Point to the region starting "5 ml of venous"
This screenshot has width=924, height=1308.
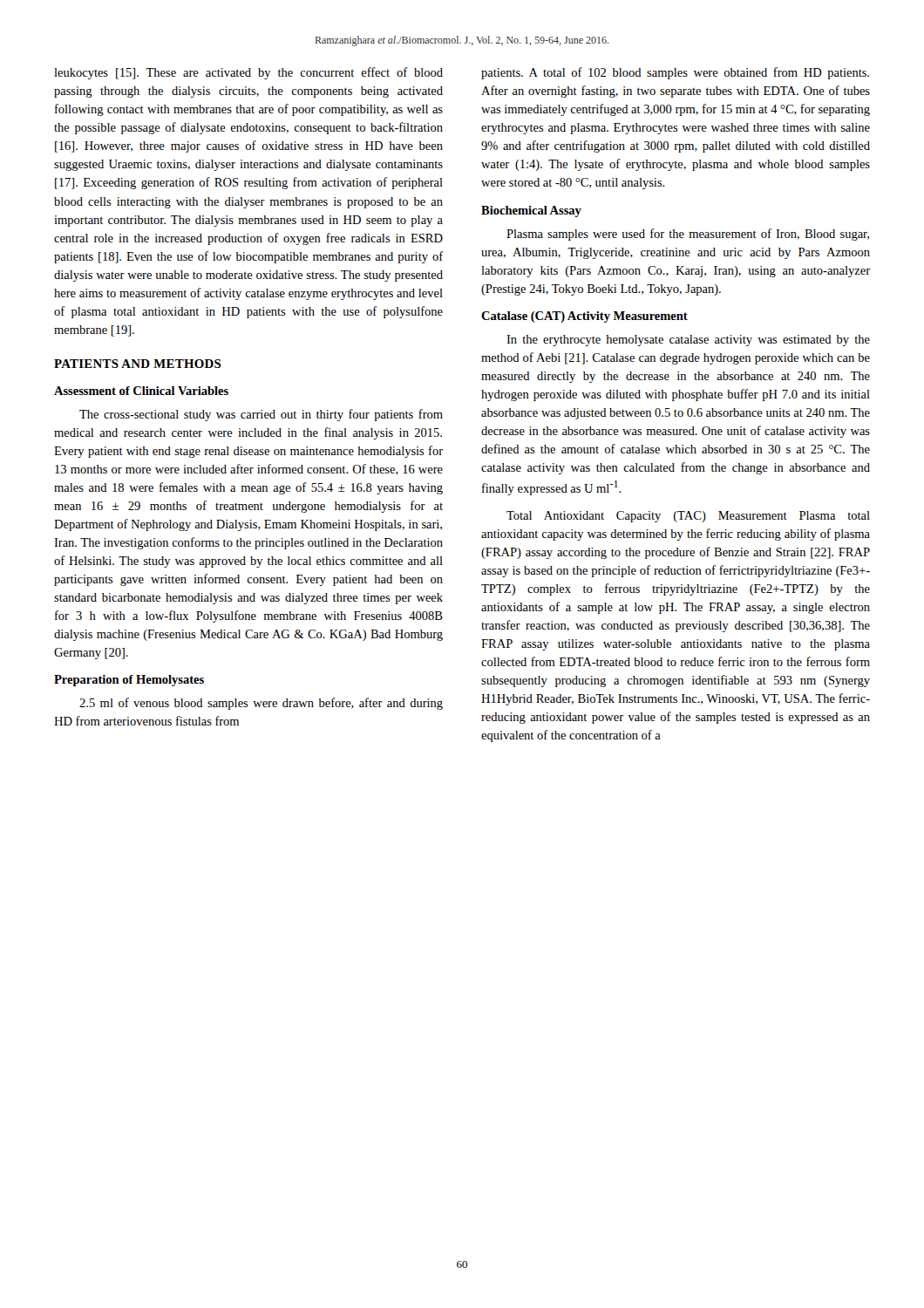[248, 713]
